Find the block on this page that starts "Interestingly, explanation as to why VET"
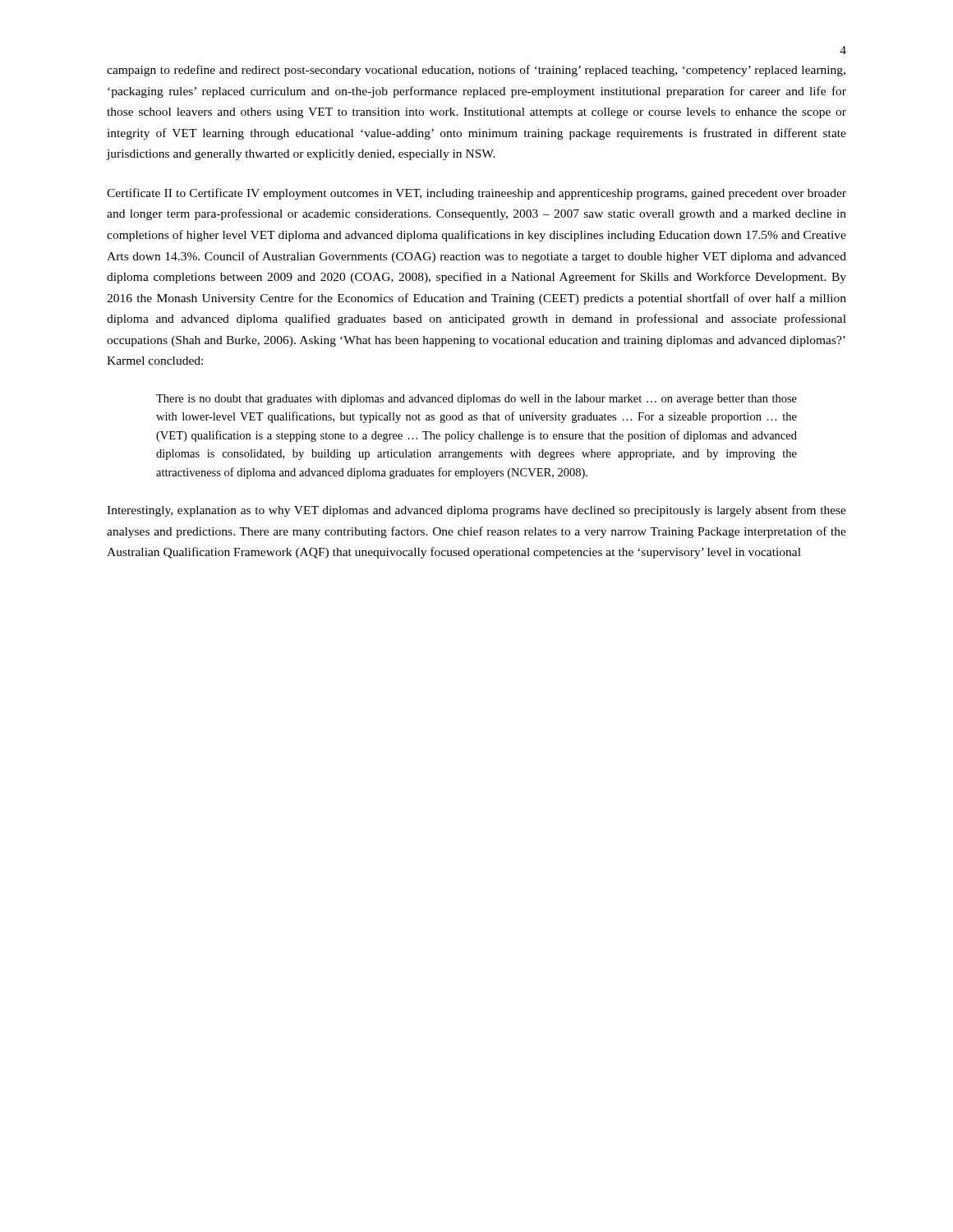 point(476,531)
